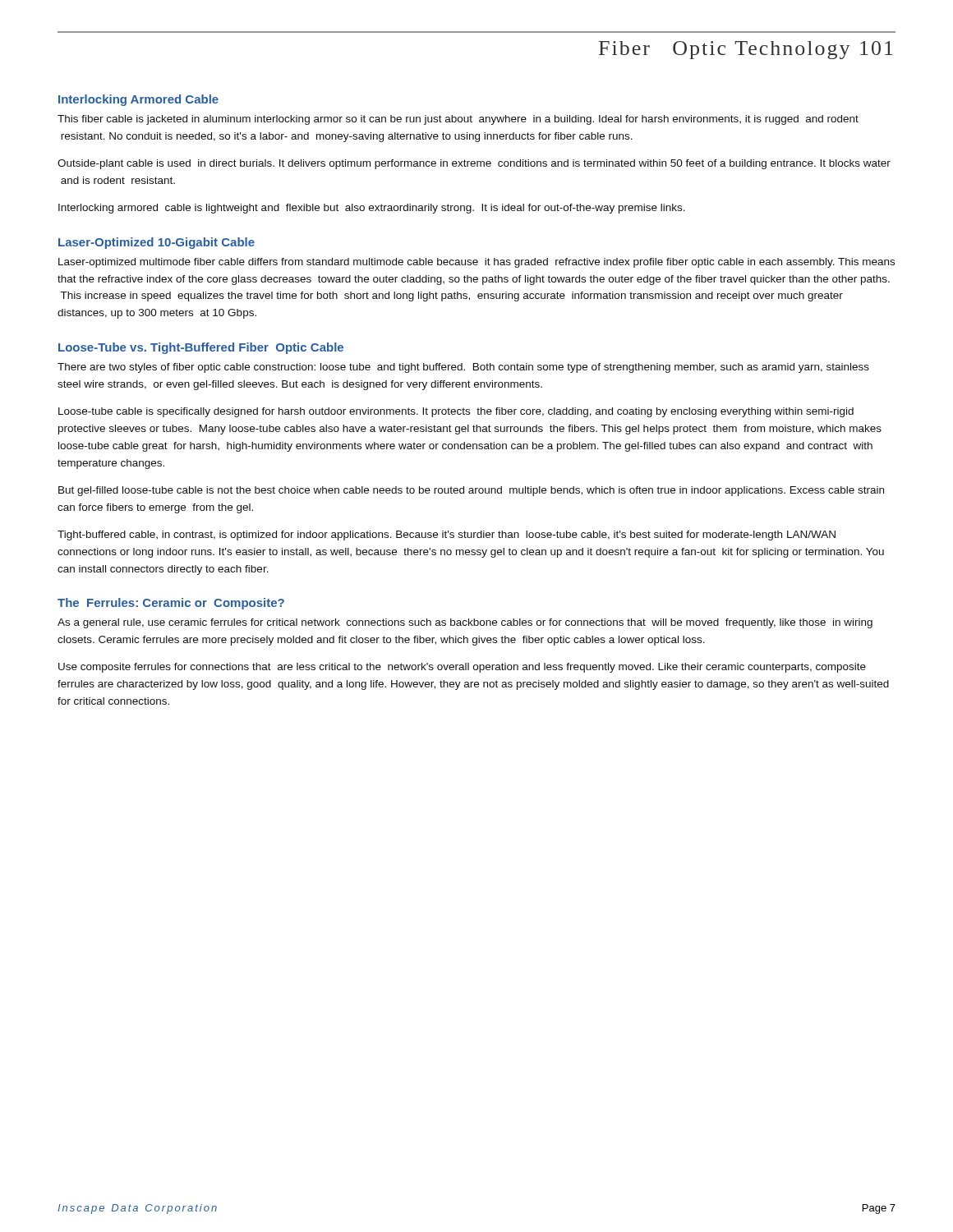Click on the passage starting "The Ferrules: Ceramic or"
The width and height of the screenshot is (953, 1232).
click(x=171, y=603)
